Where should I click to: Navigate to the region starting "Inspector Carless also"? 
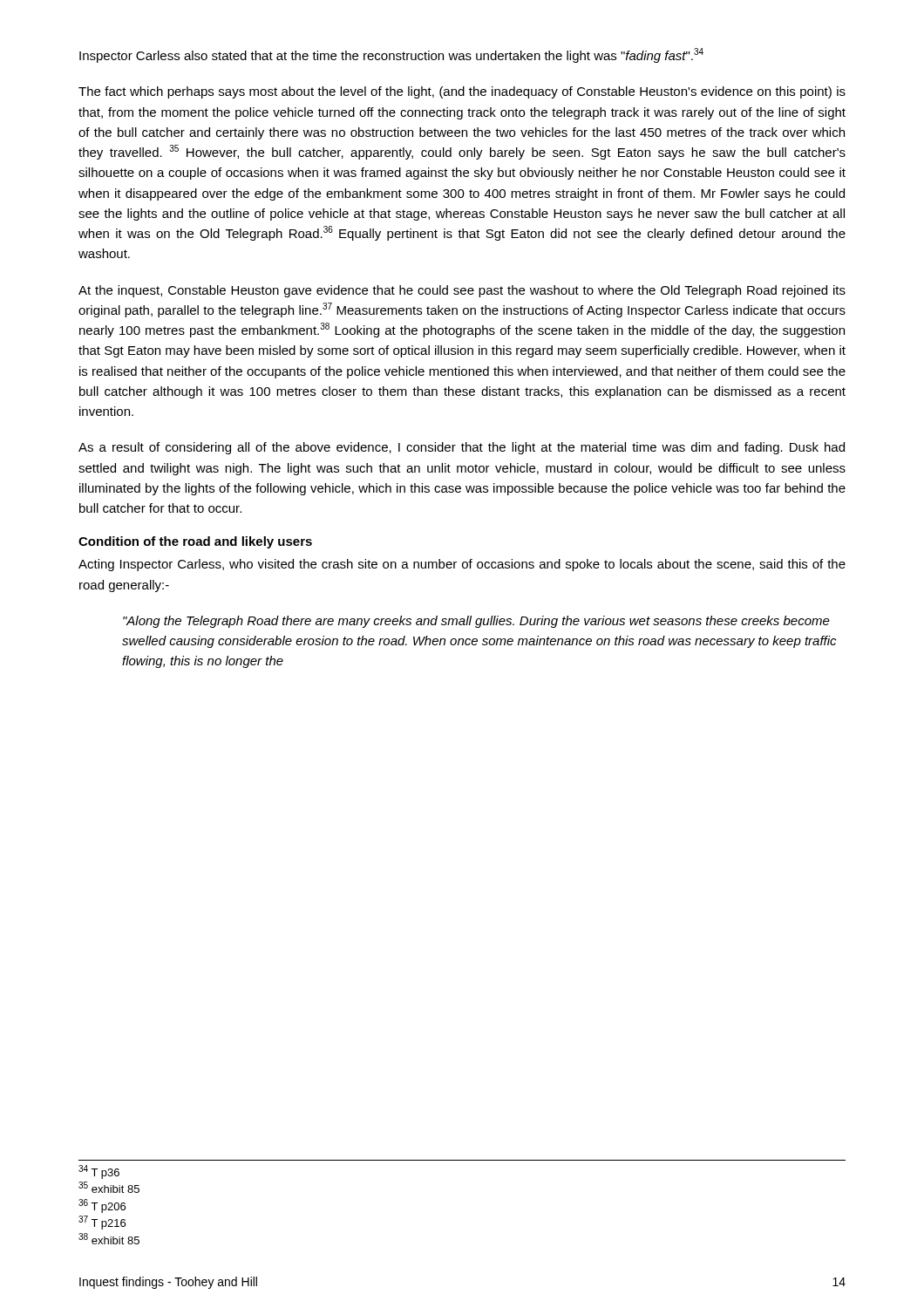391,55
